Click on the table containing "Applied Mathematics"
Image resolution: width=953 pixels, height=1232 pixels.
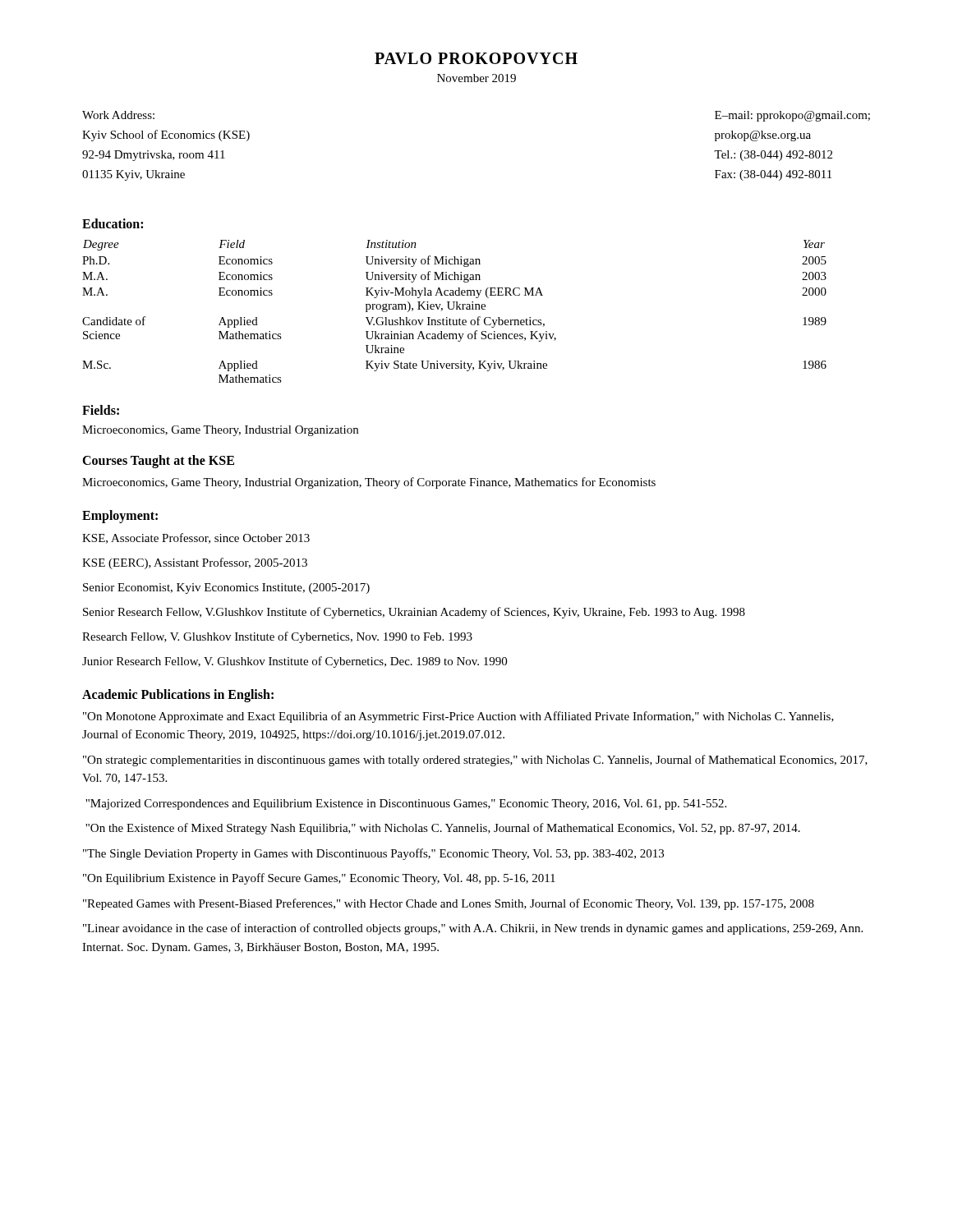476,312
